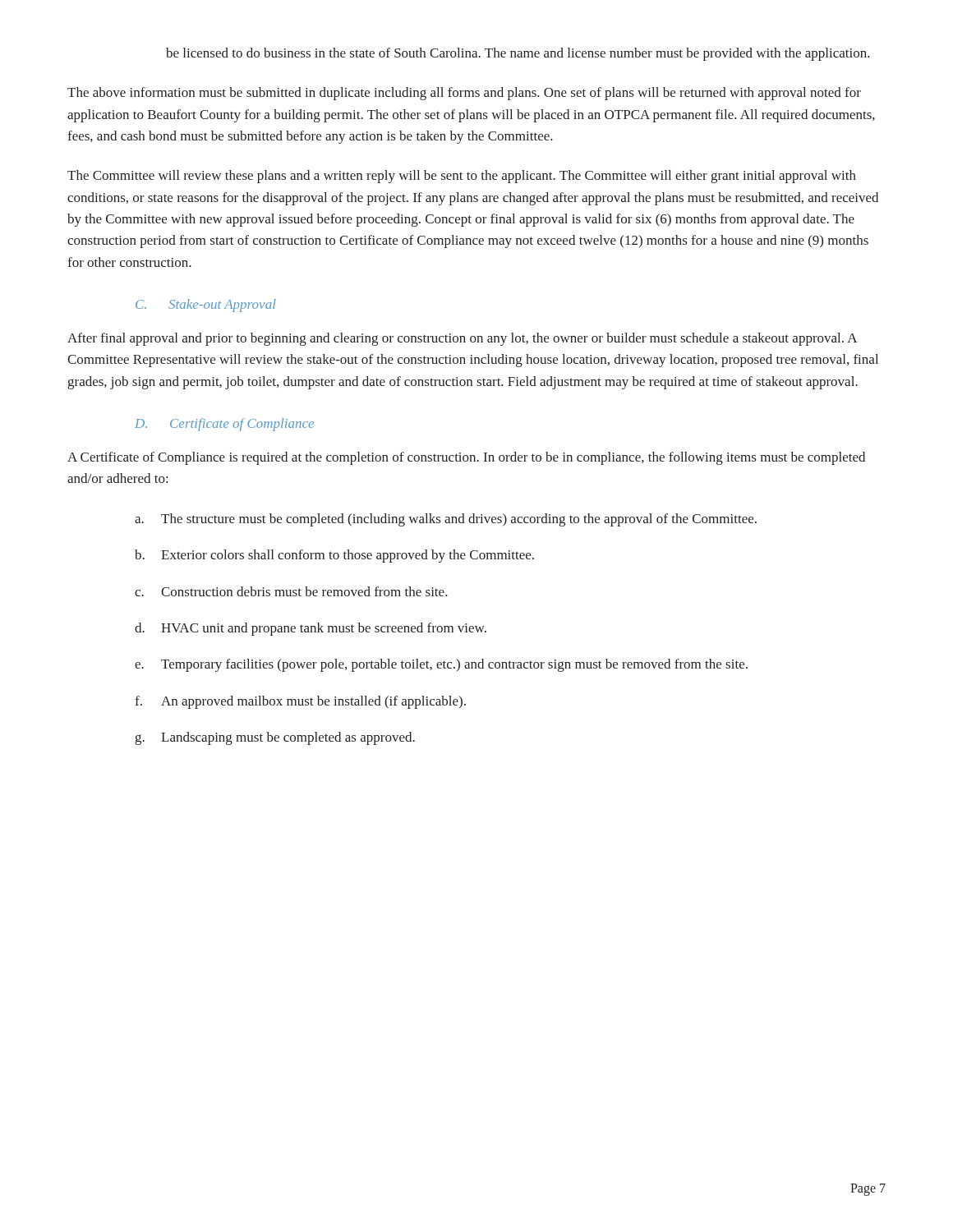Select the text starting "a. The structure must"
The height and width of the screenshot is (1232, 953).
(x=510, y=519)
